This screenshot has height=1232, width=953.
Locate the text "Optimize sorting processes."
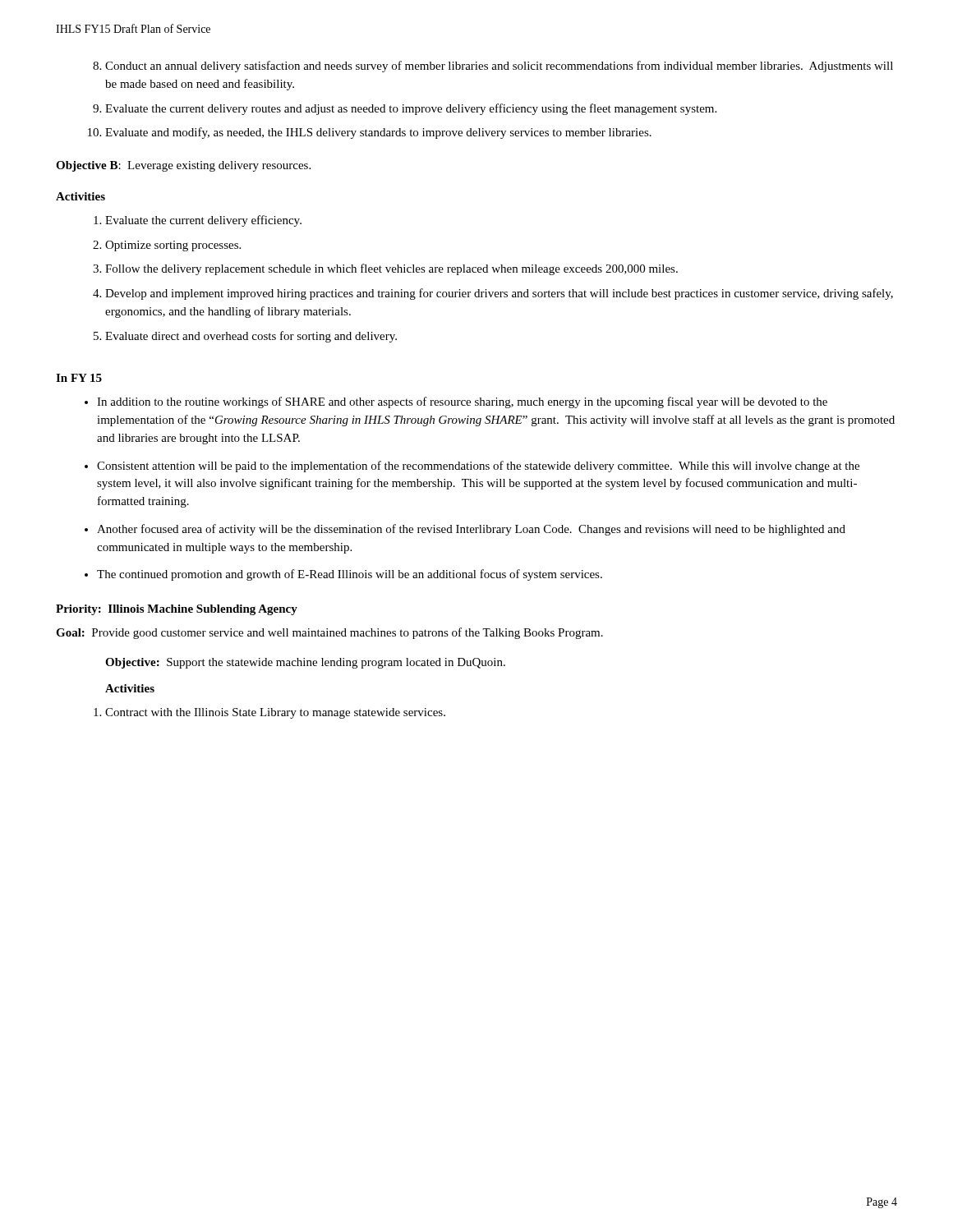pyautogui.click(x=173, y=244)
